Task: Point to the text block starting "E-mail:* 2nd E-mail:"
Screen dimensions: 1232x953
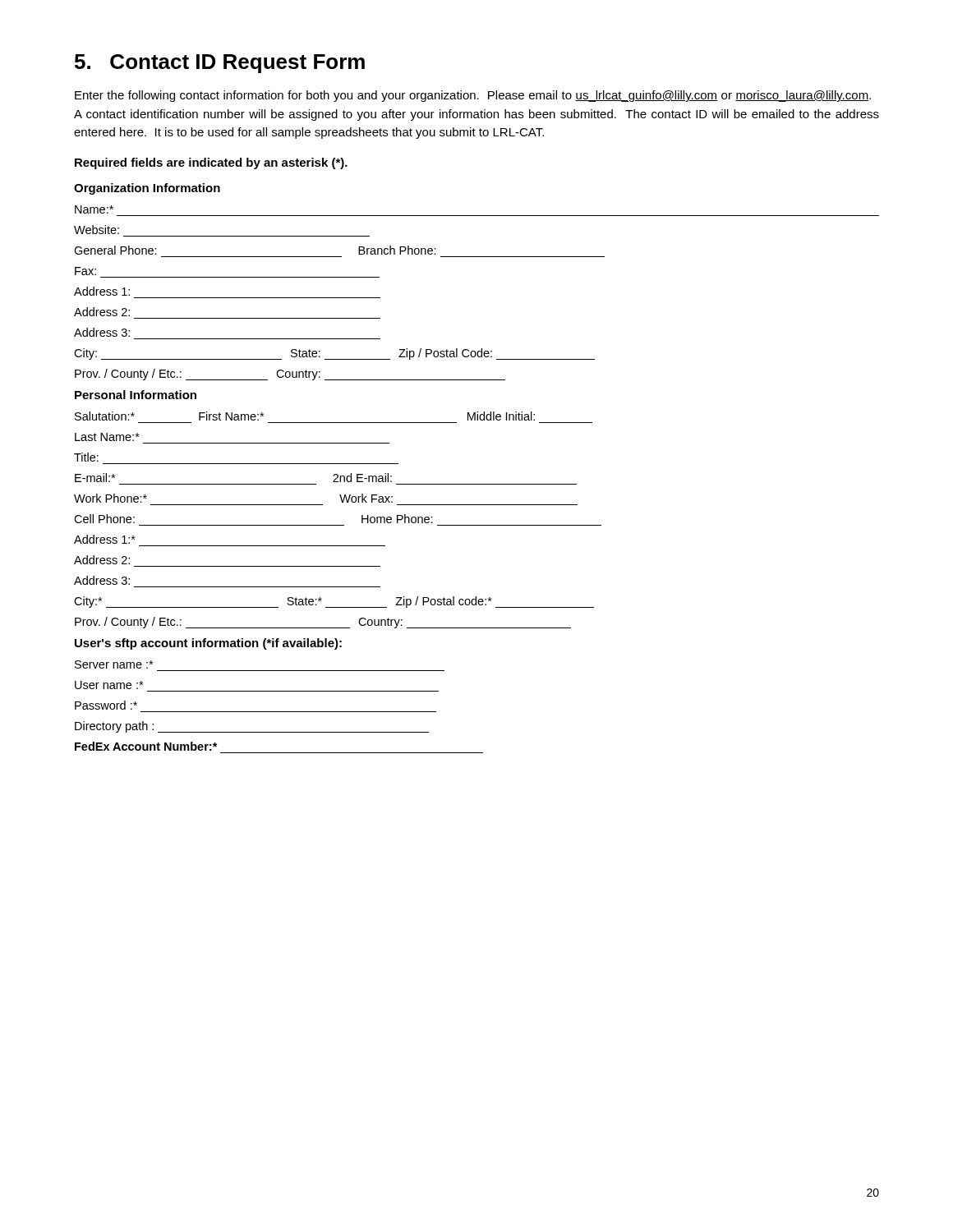Action: [x=325, y=478]
